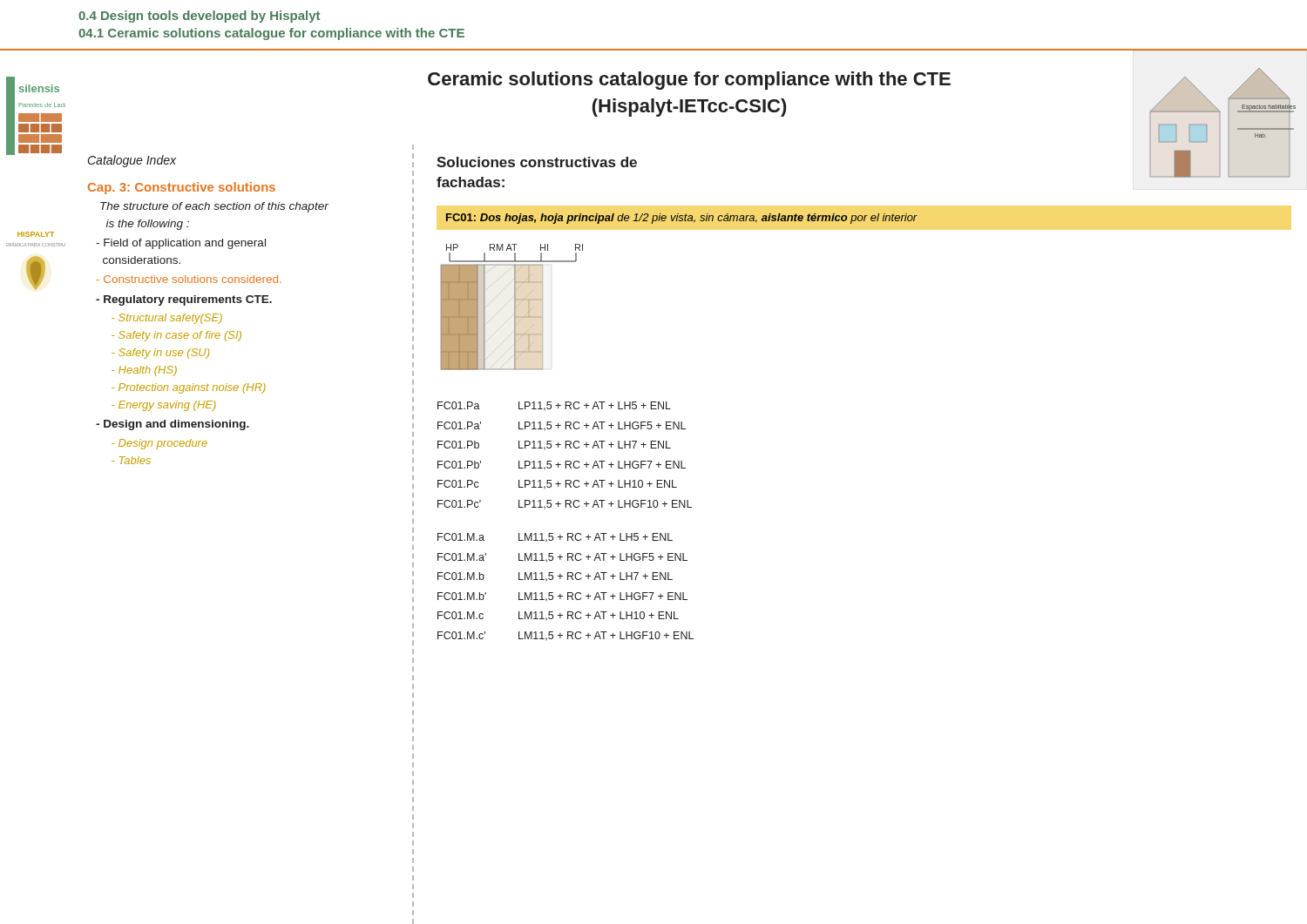Find the section header with the text "Soluciones constructivas defachadas:"
The image size is (1307, 924).
(537, 172)
